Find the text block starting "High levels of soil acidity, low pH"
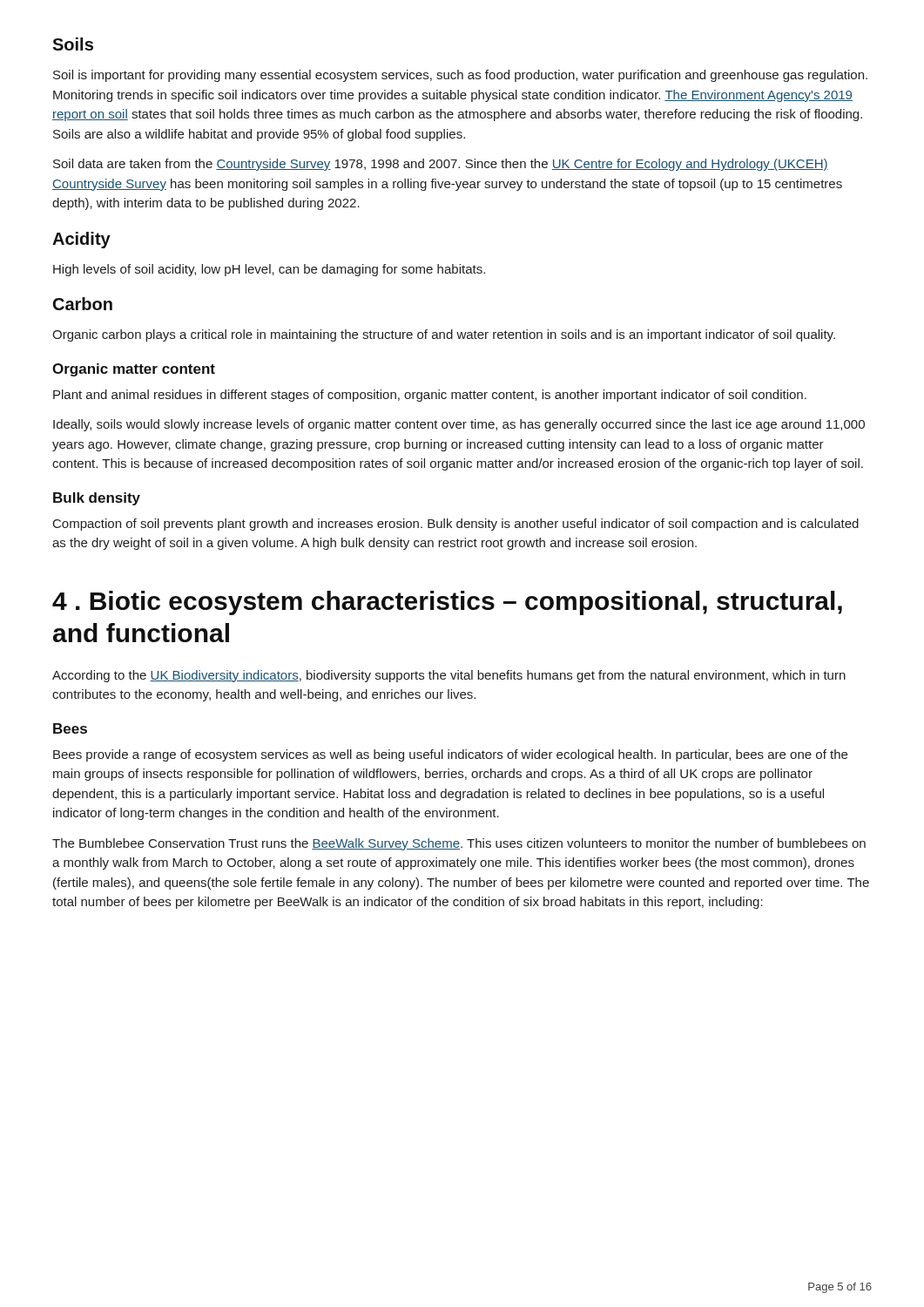Viewport: 924px width, 1307px height. [462, 269]
